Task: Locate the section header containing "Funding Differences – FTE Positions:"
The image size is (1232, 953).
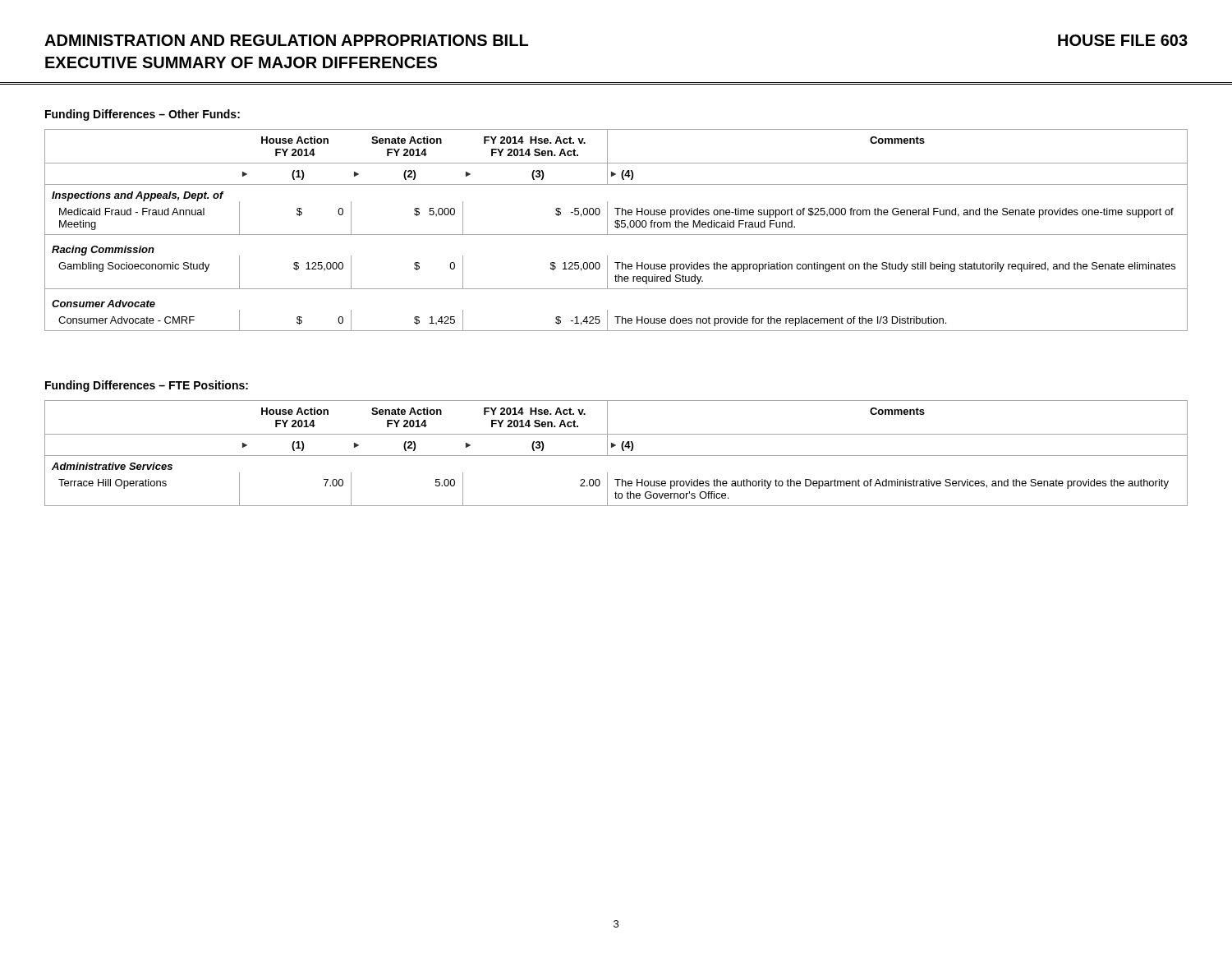Action: pos(147,385)
